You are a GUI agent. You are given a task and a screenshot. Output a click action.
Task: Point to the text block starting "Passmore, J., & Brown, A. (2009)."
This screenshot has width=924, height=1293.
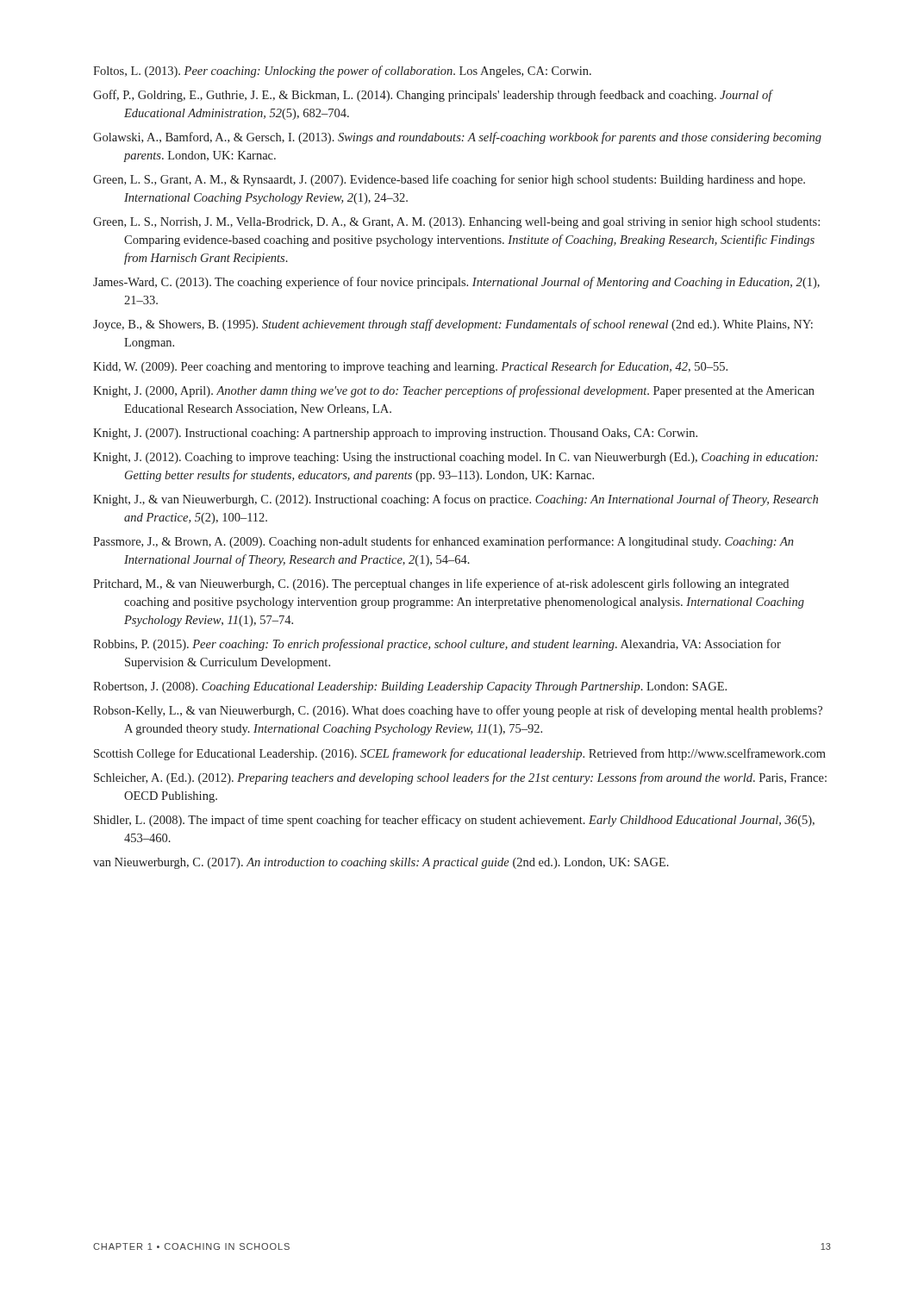coord(443,551)
